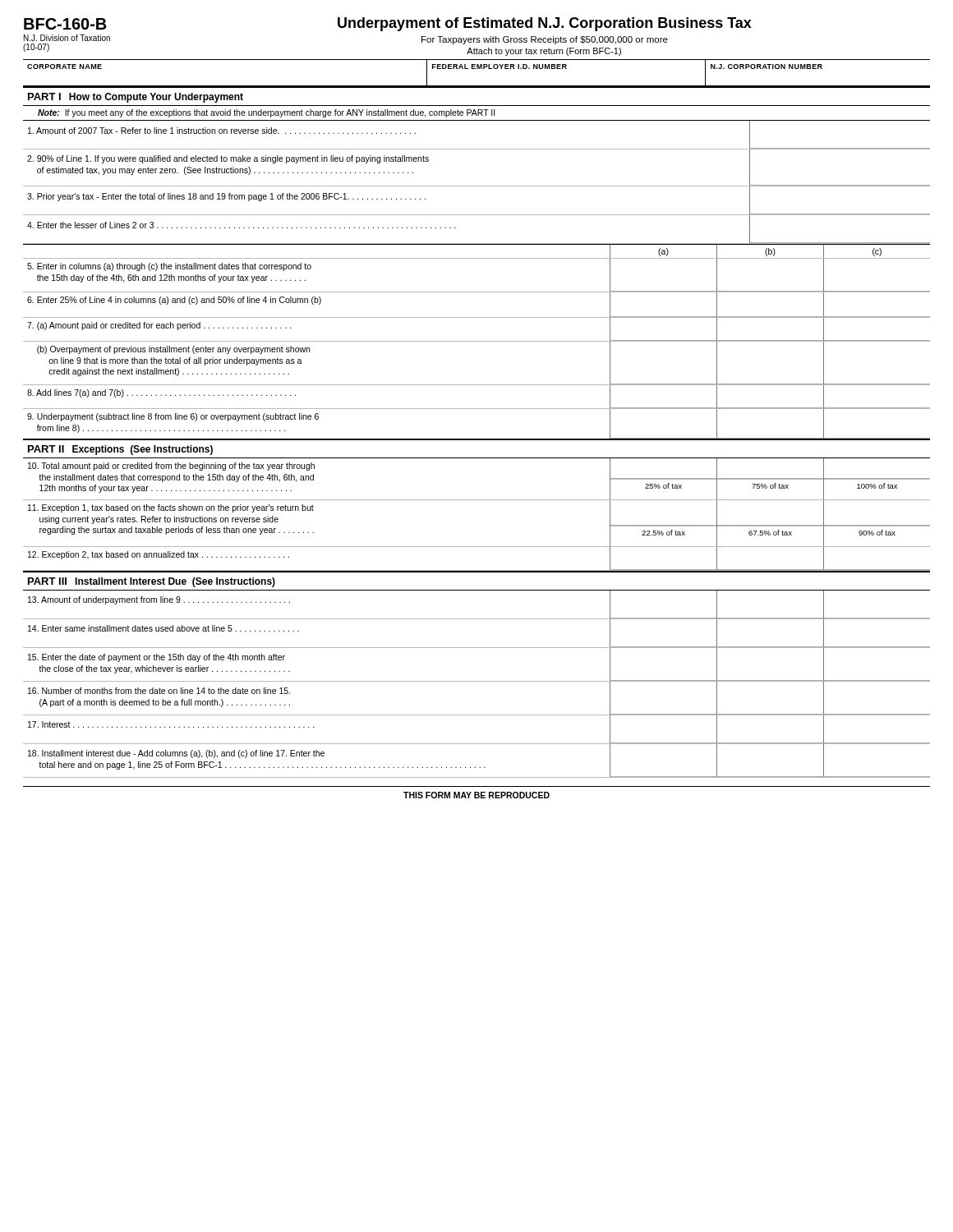Select the passage starting "16. Number of months from the date on"
Viewport: 953px width, 1232px height.
tap(476, 698)
